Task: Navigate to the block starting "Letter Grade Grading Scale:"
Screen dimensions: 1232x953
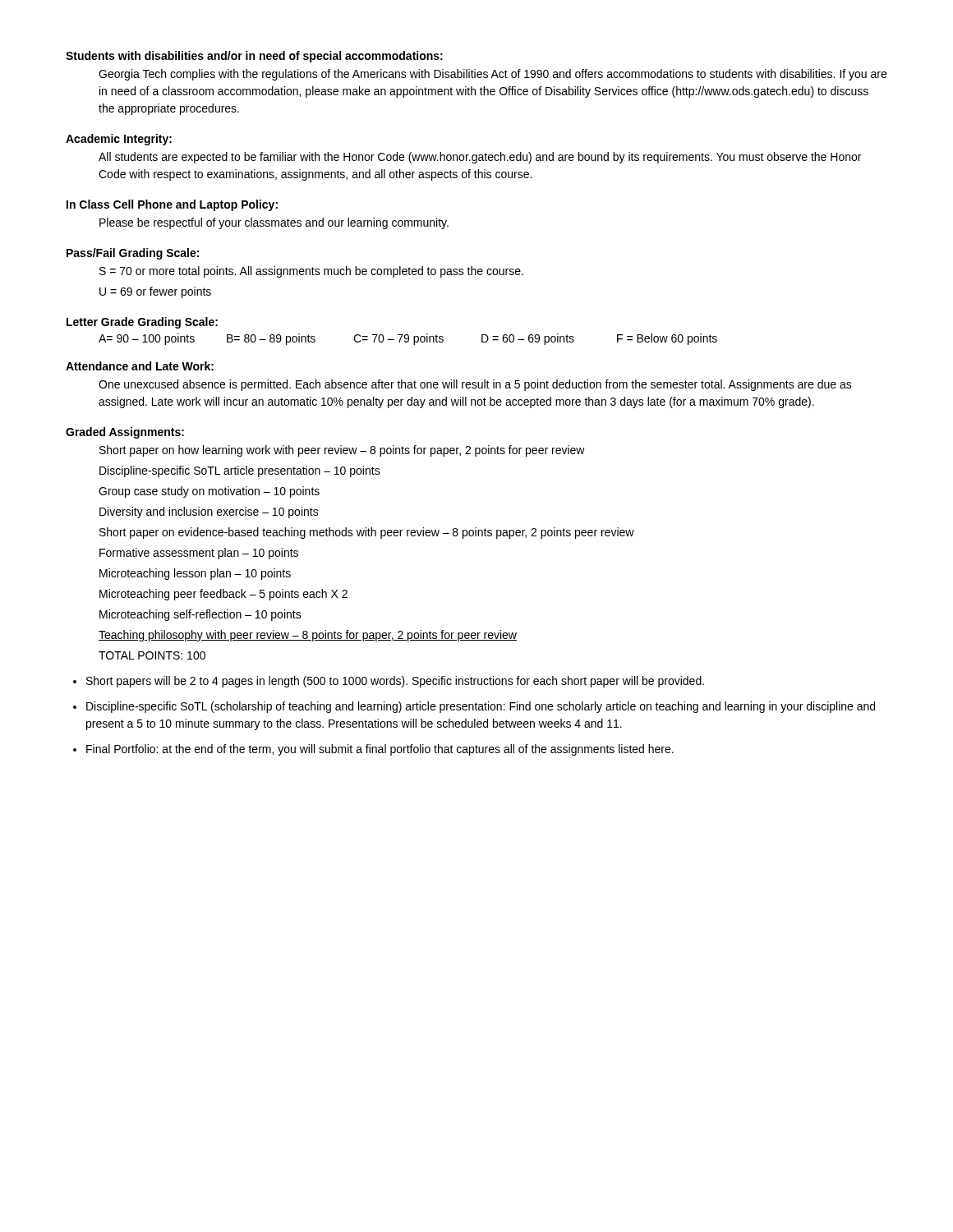Action: point(142,322)
